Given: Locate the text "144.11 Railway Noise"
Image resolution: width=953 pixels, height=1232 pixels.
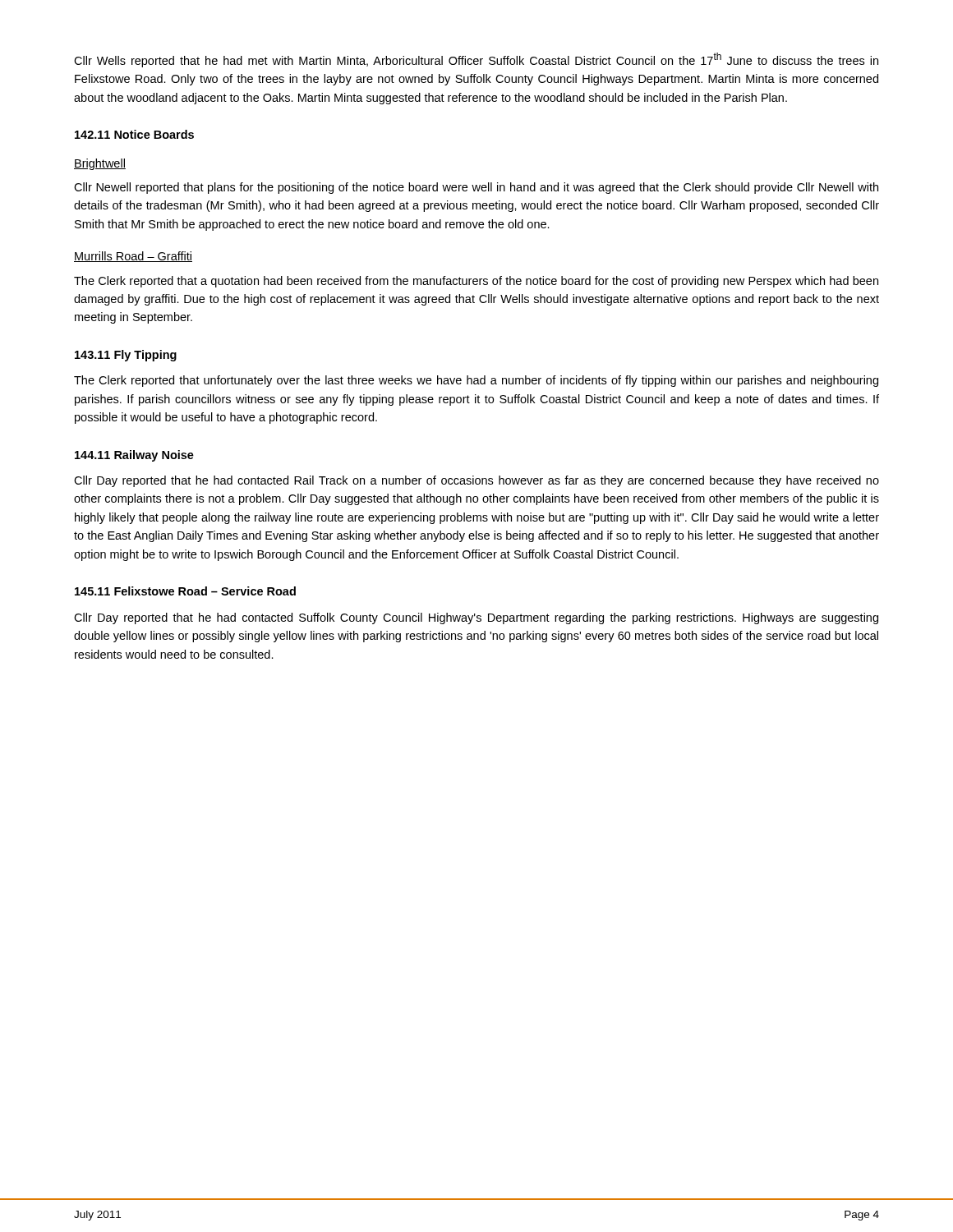Looking at the screenshot, I should pyautogui.click(x=134, y=455).
